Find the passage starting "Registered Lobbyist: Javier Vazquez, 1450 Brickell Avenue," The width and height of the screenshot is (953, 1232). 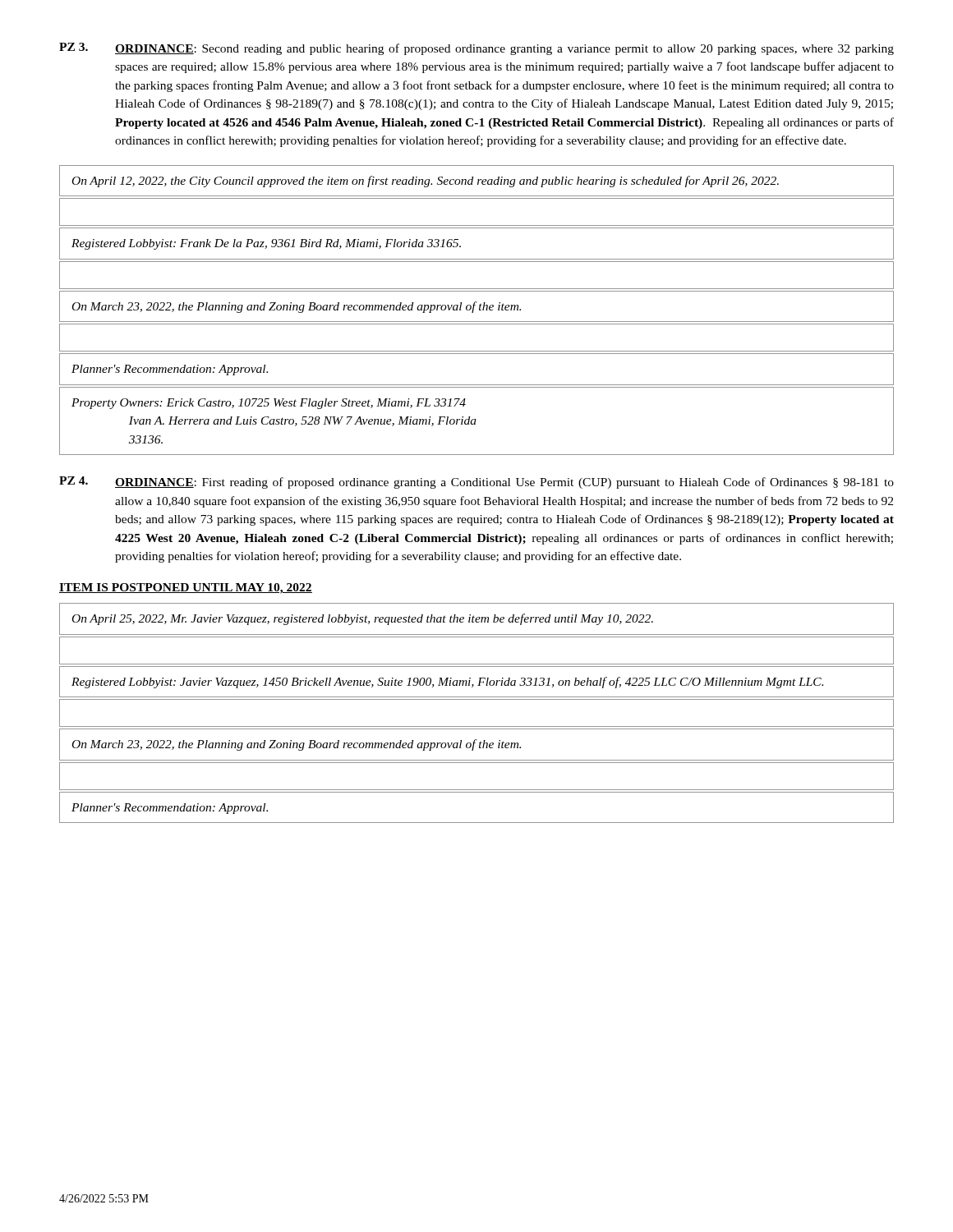(x=448, y=681)
